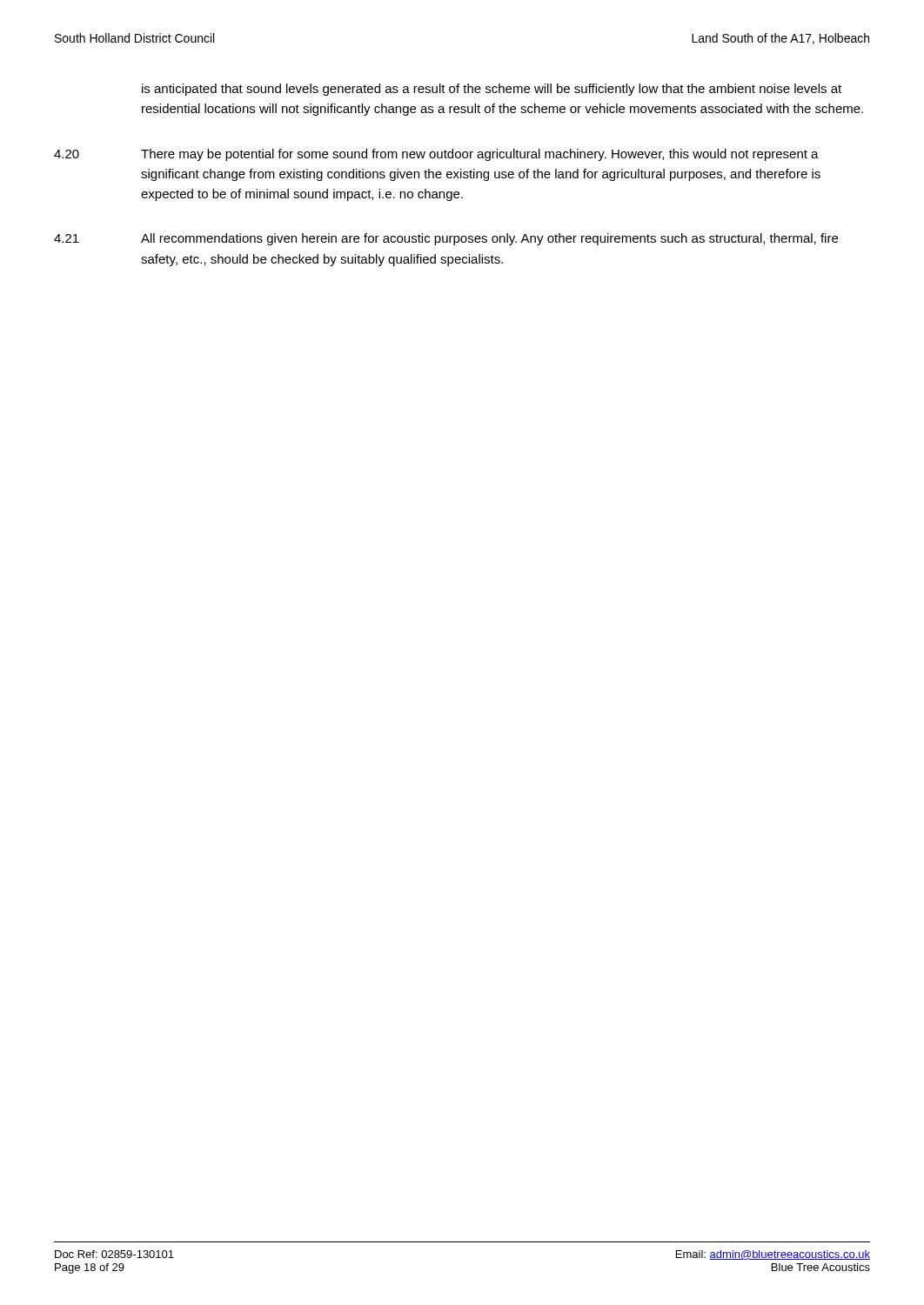The width and height of the screenshot is (924, 1305).
Task: Select the text starting "20 There may"
Action: tap(462, 173)
